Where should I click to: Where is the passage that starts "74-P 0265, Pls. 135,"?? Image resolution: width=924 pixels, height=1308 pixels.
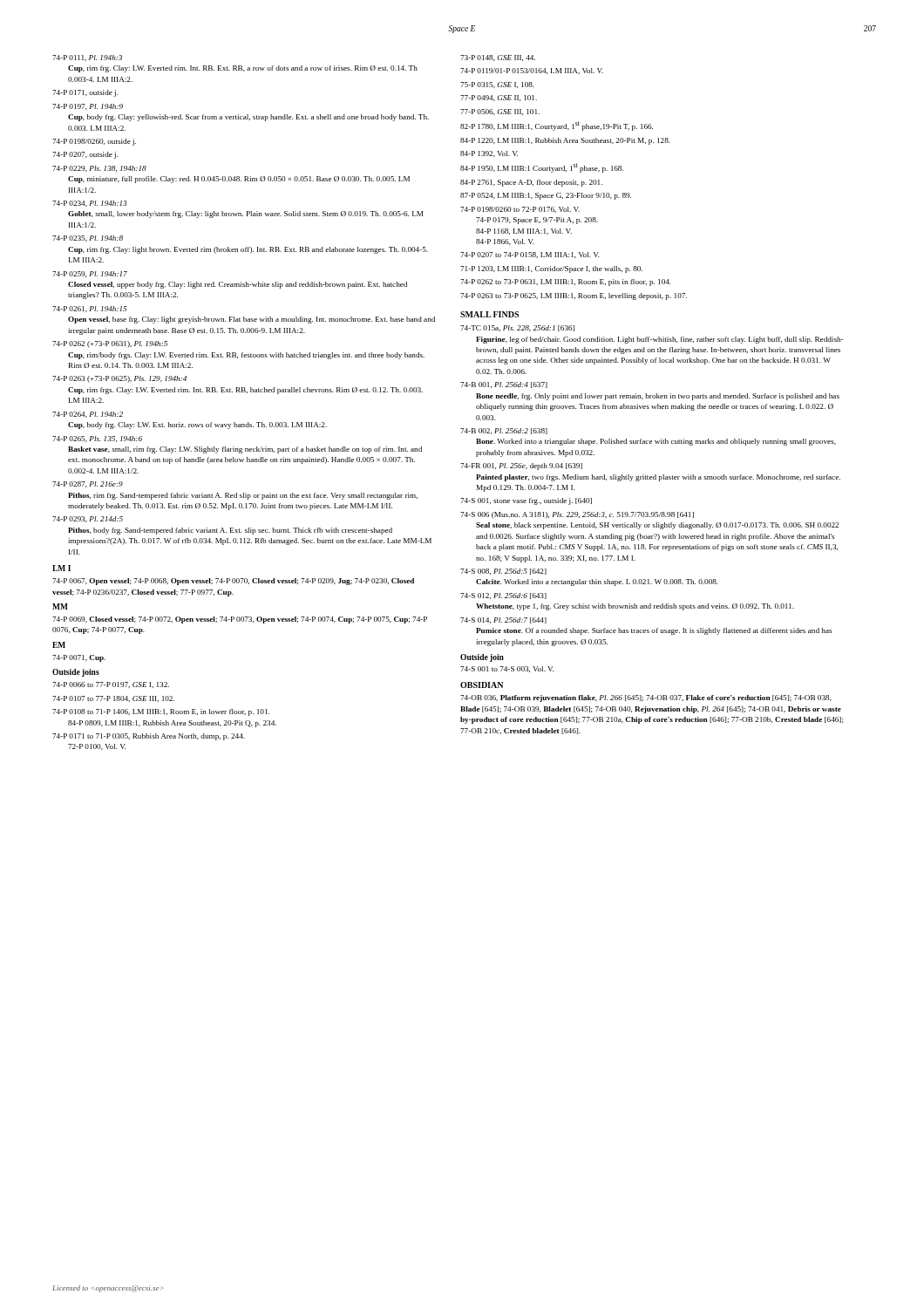point(244,455)
